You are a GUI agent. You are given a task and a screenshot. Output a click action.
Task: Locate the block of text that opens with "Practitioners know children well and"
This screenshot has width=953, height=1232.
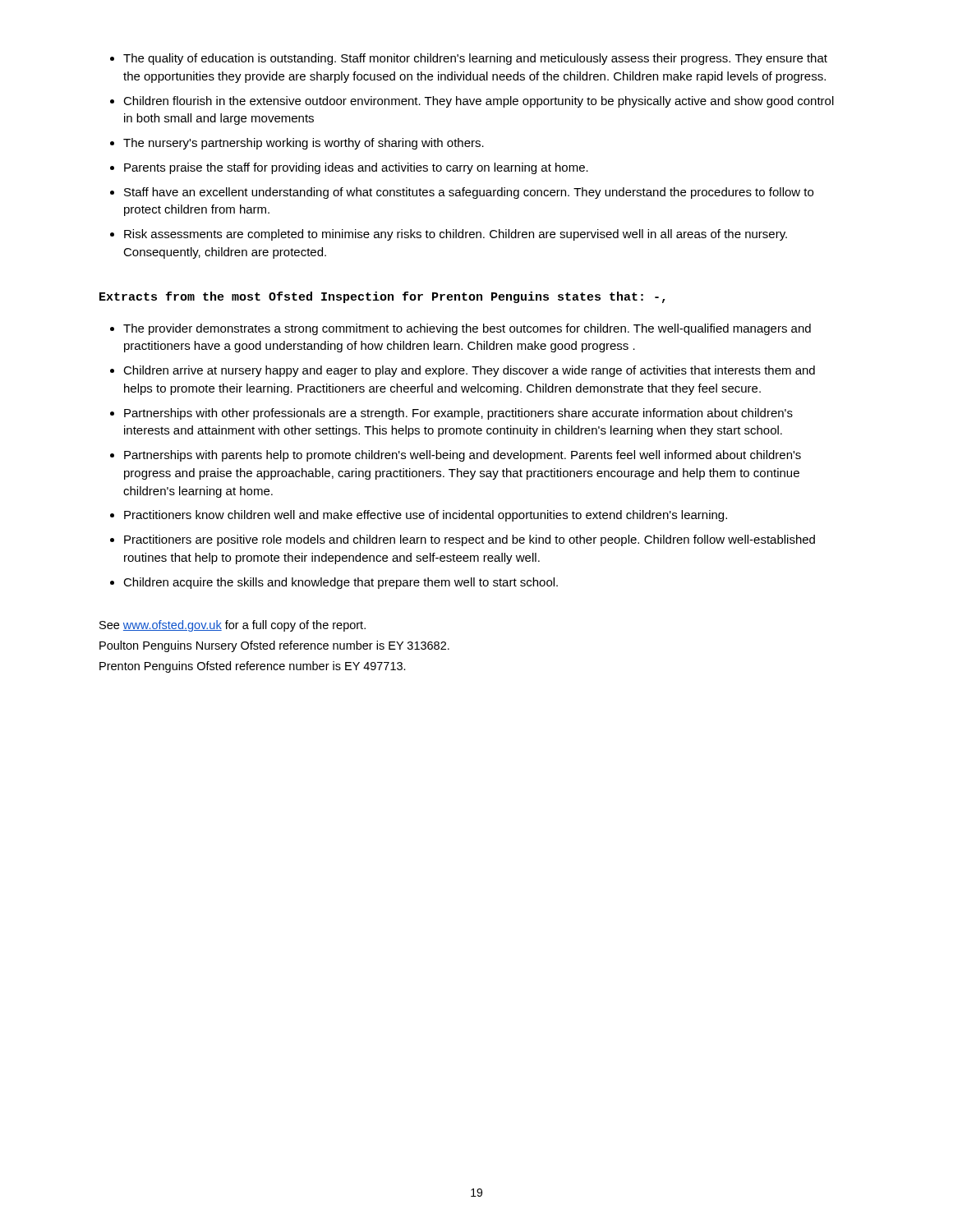point(481,515)
